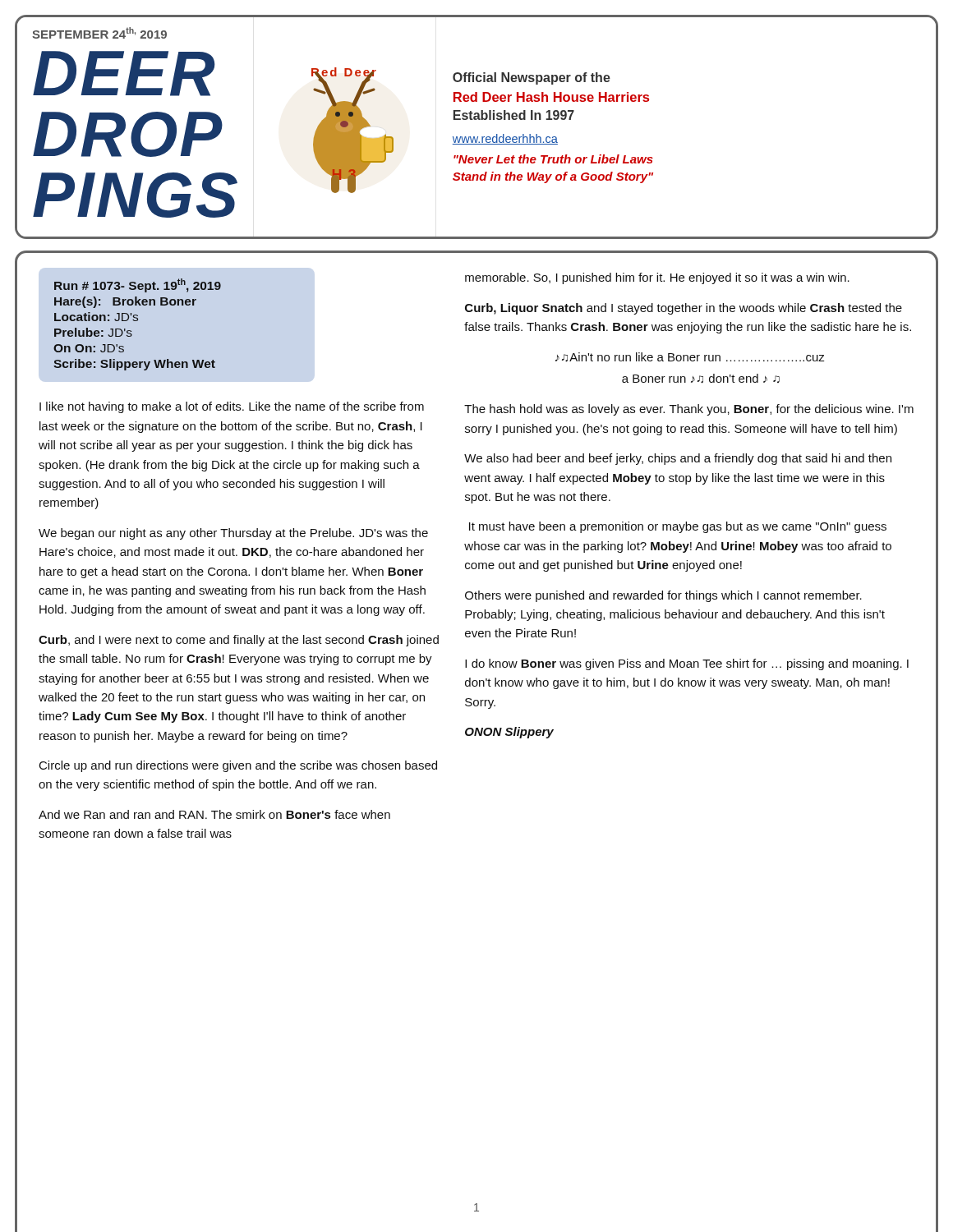953x1232 pixels.
Task: Navigate to the text block starting "And we Ran and ran"
Action: click(215, 824)
